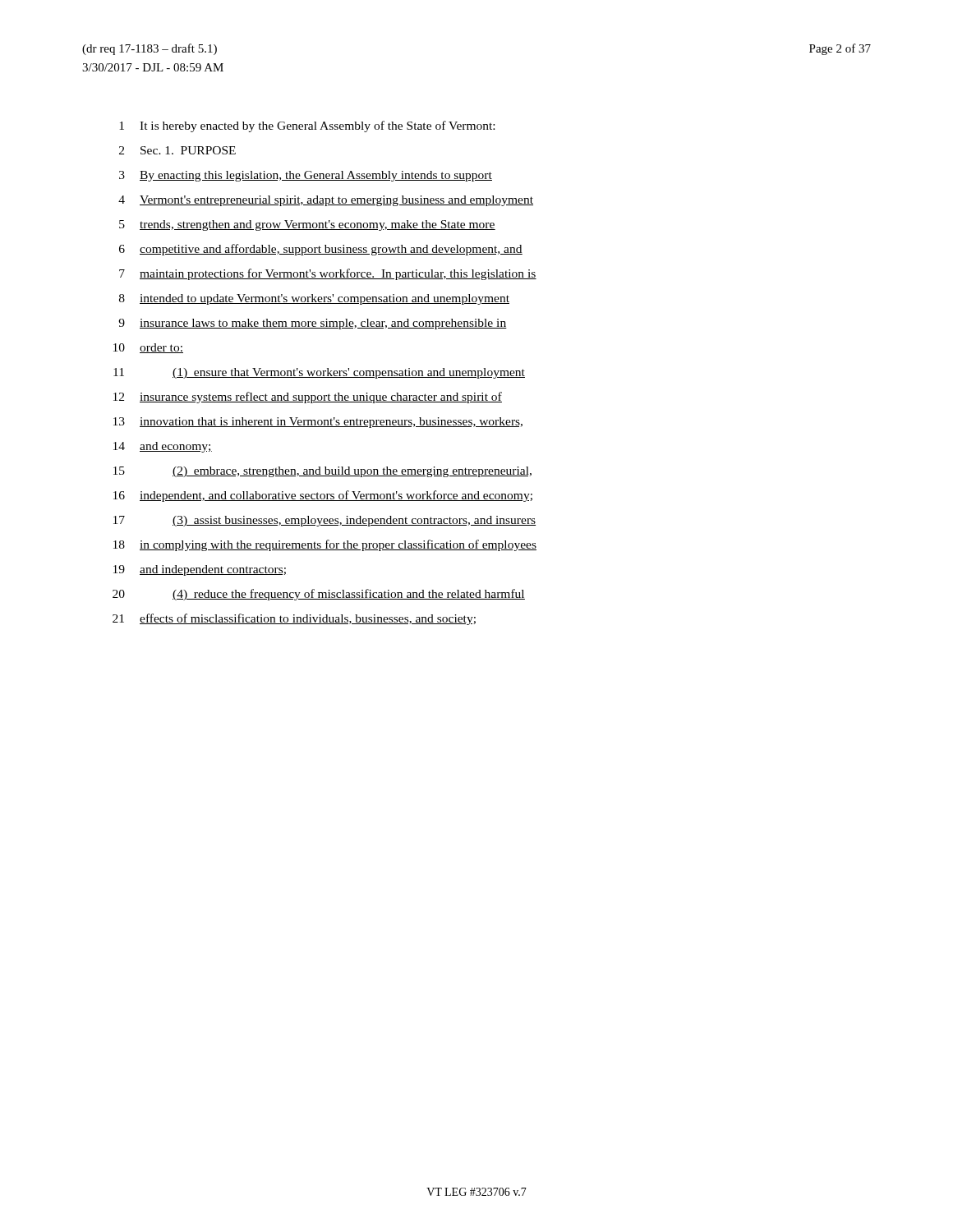The height and width of the screenshot is (1232, 953).
Task: Point to the region starting "8 intended to update Vermont's workers' compensation and"
Action: 476,298
